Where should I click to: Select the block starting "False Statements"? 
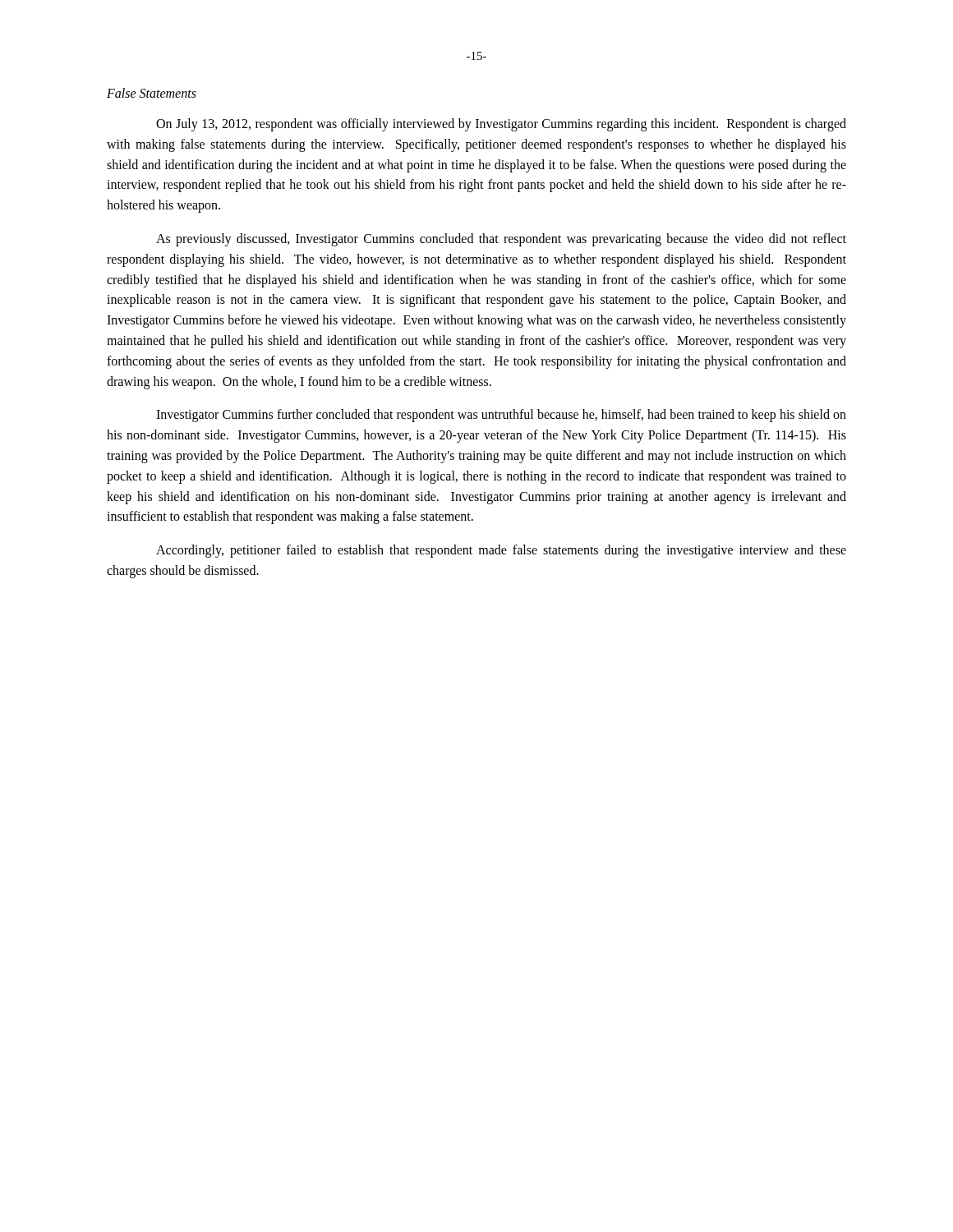coord(152,93)
